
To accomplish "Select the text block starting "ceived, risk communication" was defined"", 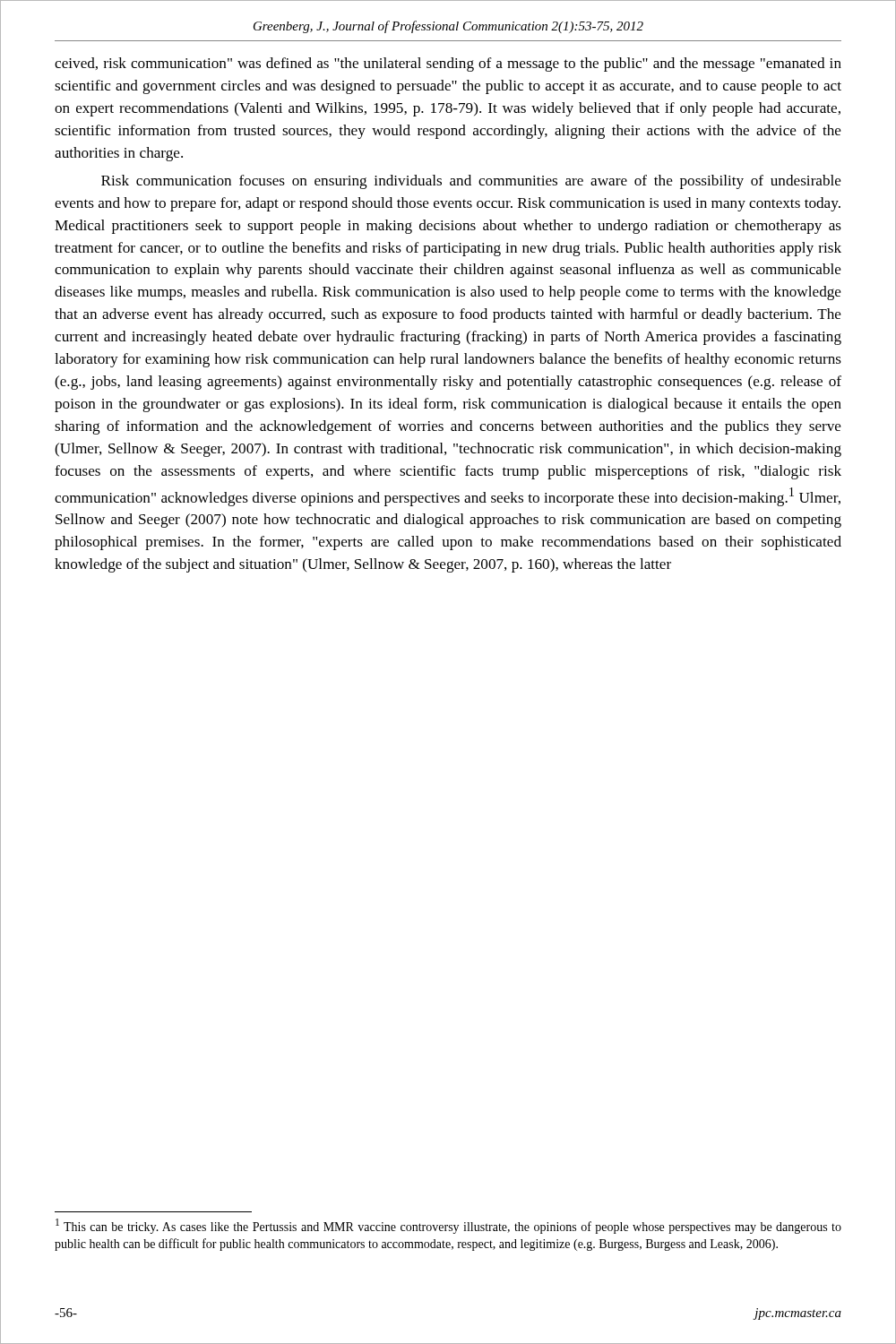I will coord(448,109).
